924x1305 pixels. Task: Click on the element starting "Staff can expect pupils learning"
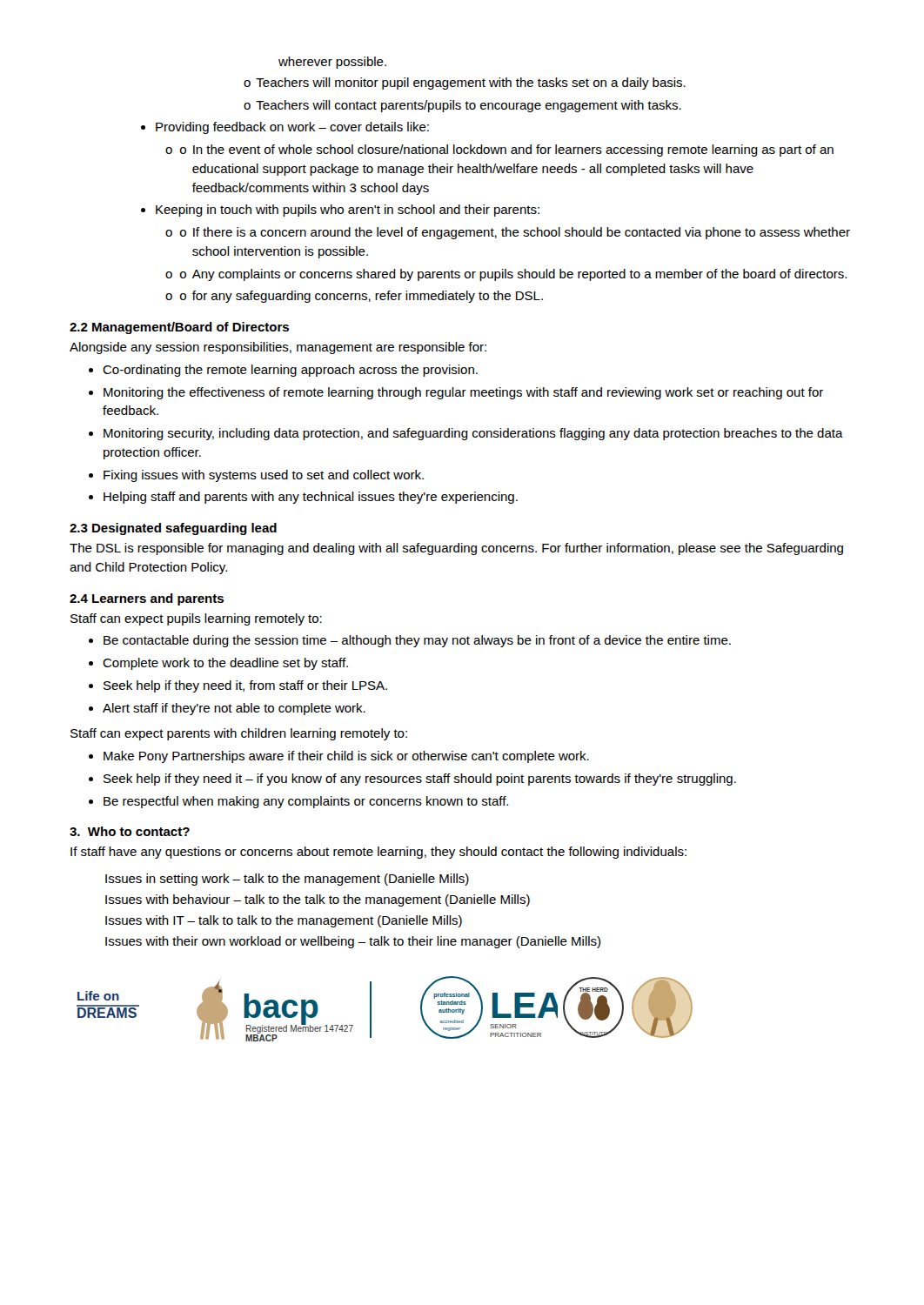(196, 618)
